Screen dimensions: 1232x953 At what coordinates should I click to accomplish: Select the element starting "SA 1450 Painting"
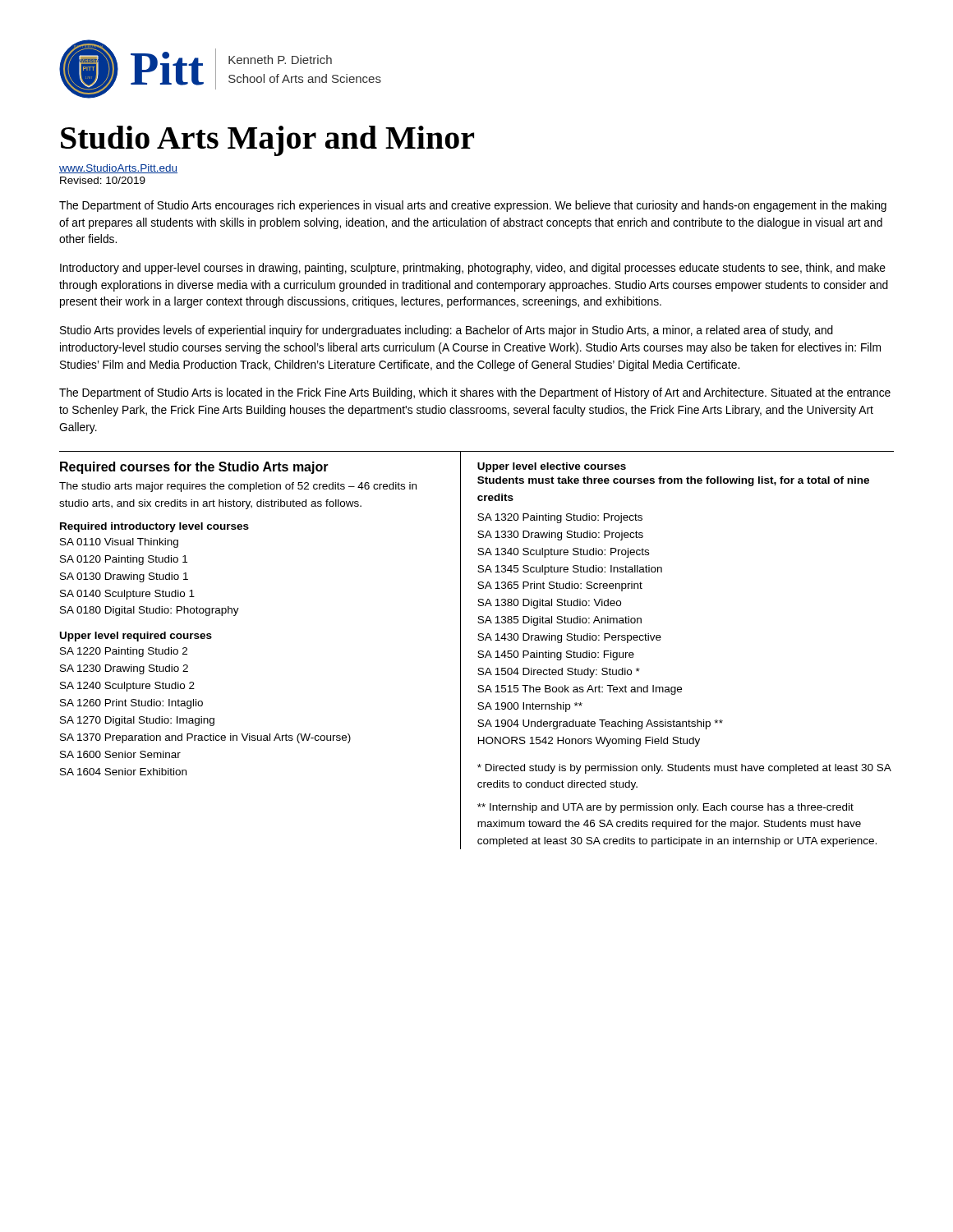point(556,654)
